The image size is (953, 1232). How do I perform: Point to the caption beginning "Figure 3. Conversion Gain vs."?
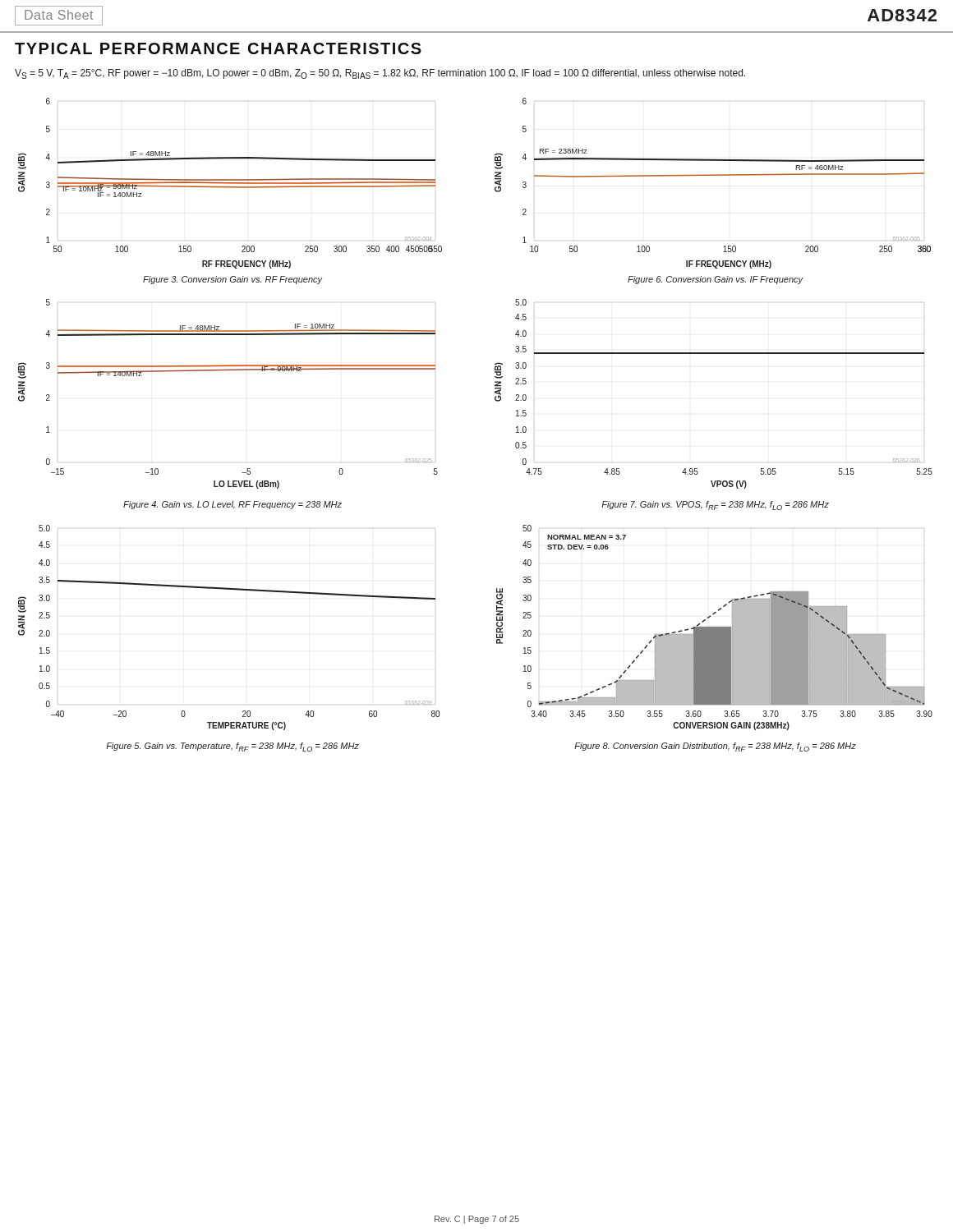coord(233,279)
